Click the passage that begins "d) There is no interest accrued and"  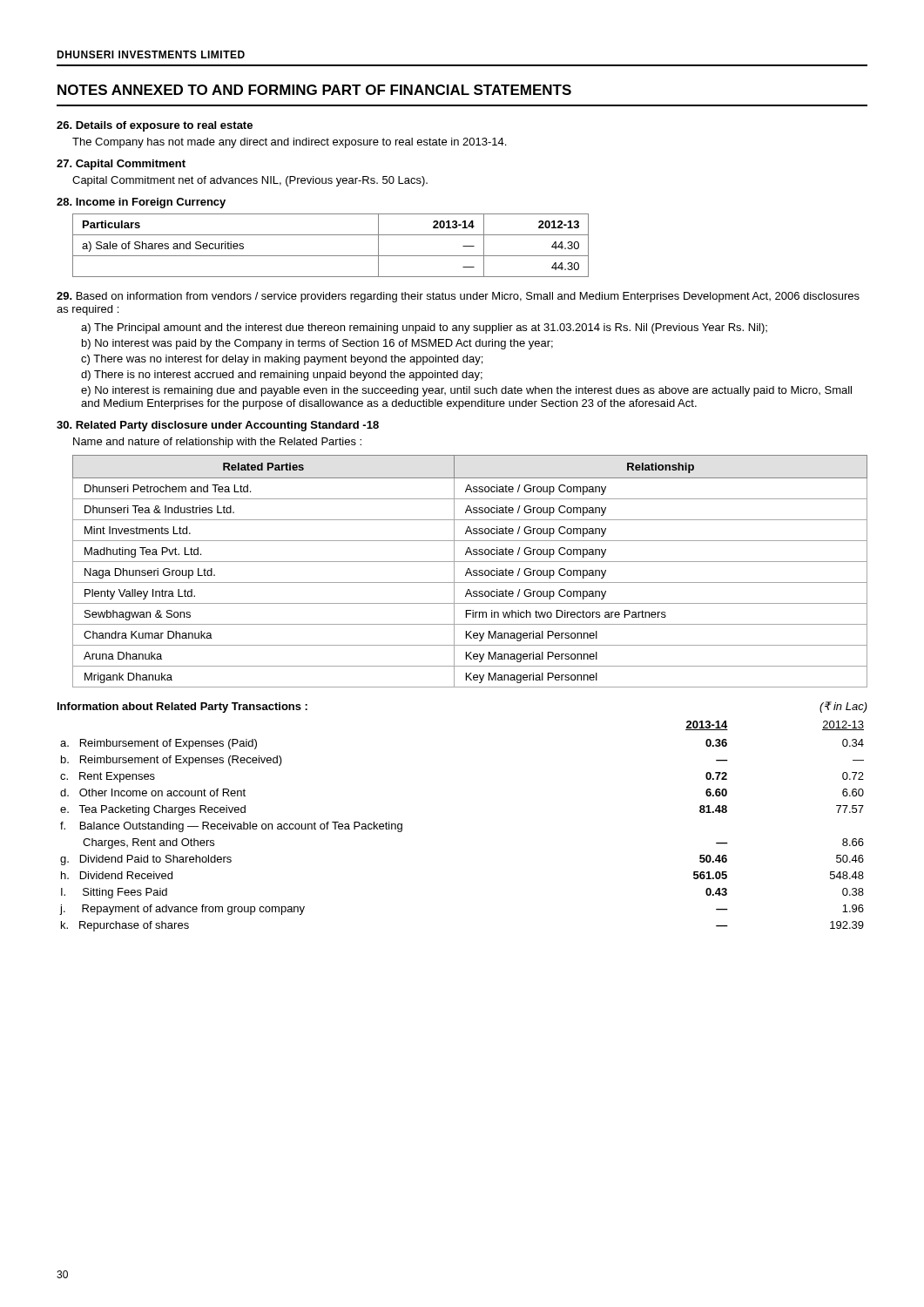point(282,374)
